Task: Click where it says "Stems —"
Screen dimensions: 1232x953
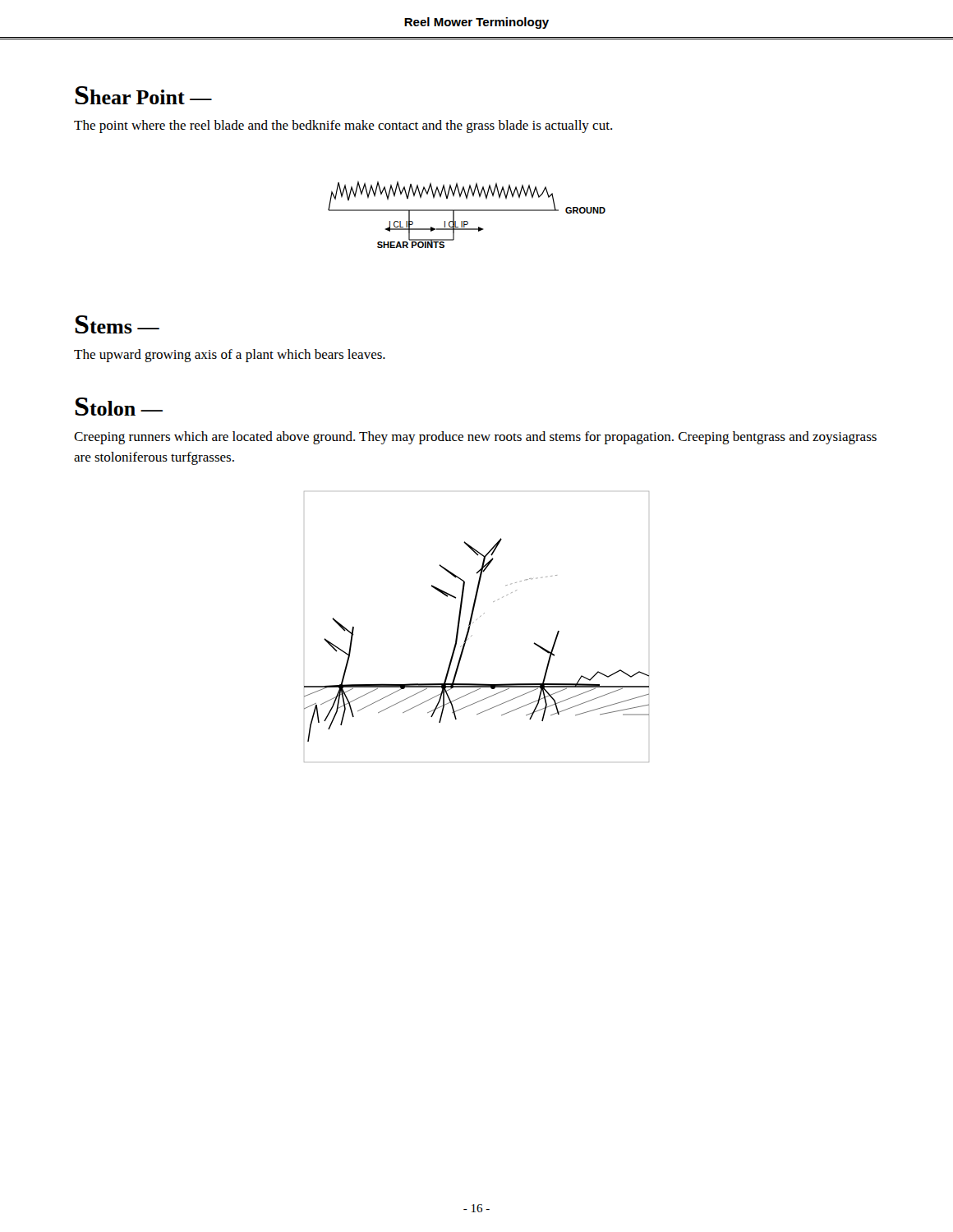Action: [x=116, y=324]
